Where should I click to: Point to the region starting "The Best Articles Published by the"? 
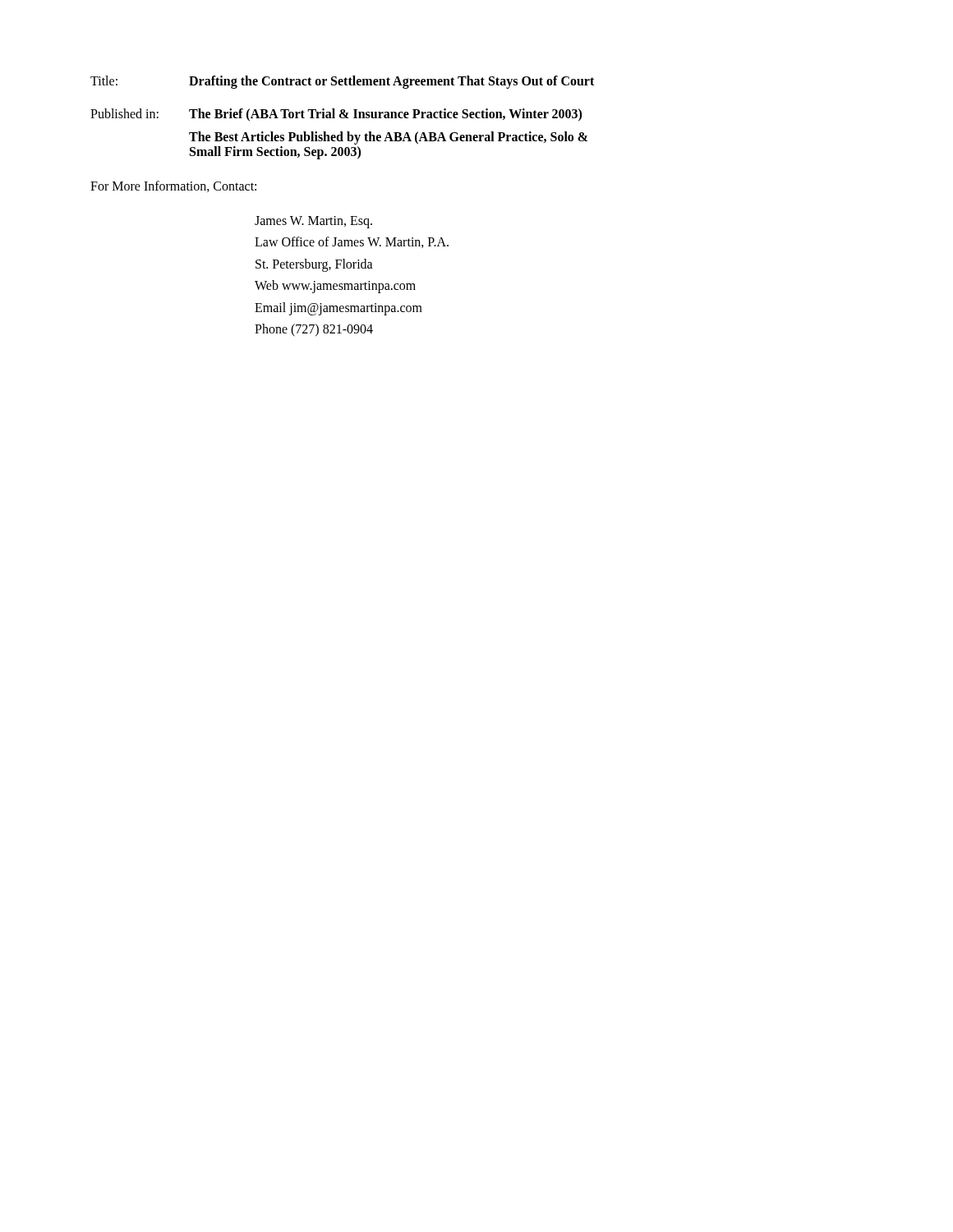[x=389, y=144]
